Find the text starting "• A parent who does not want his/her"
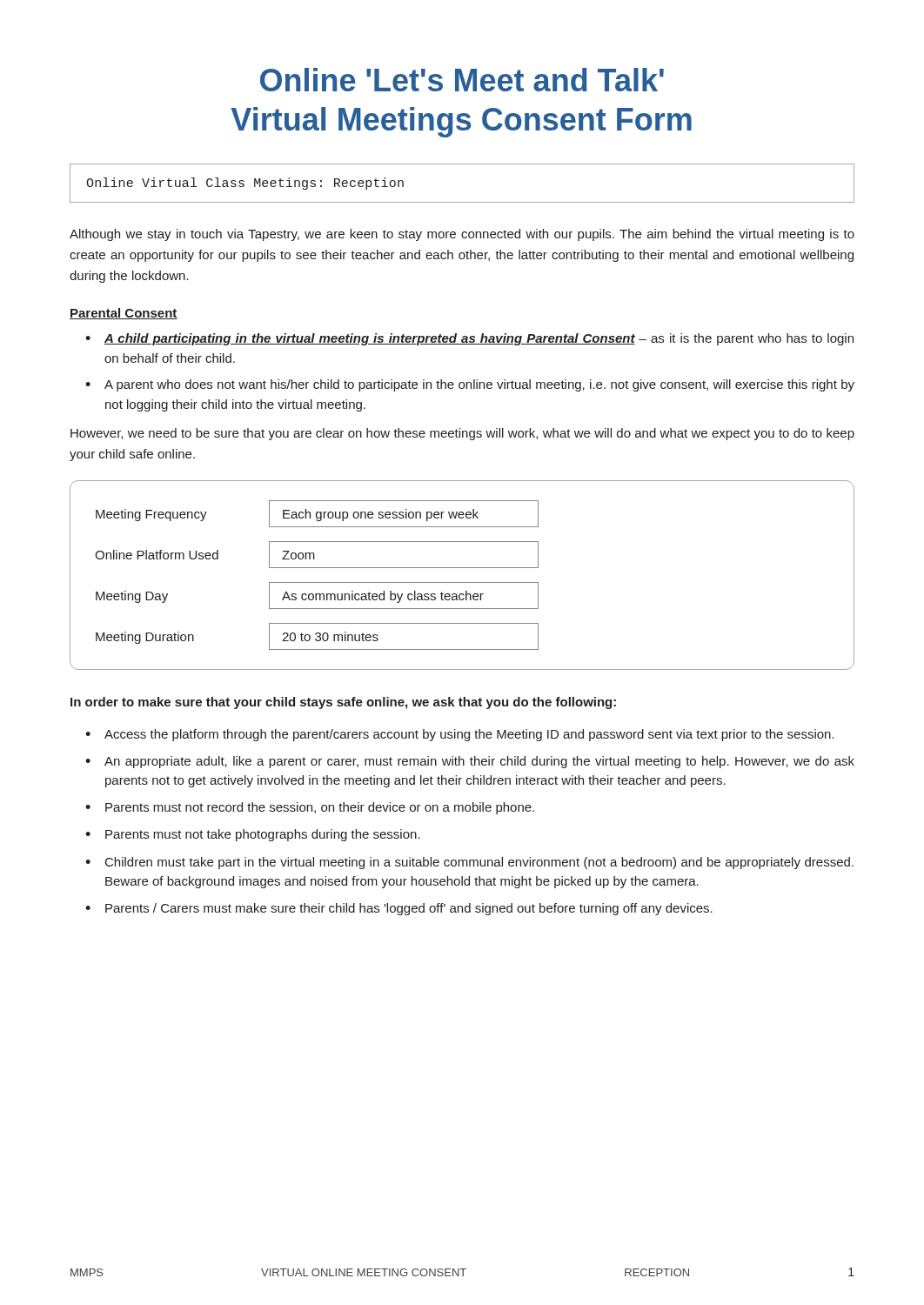This screenshot has width=924, height=1305. (x=470, y=395)
